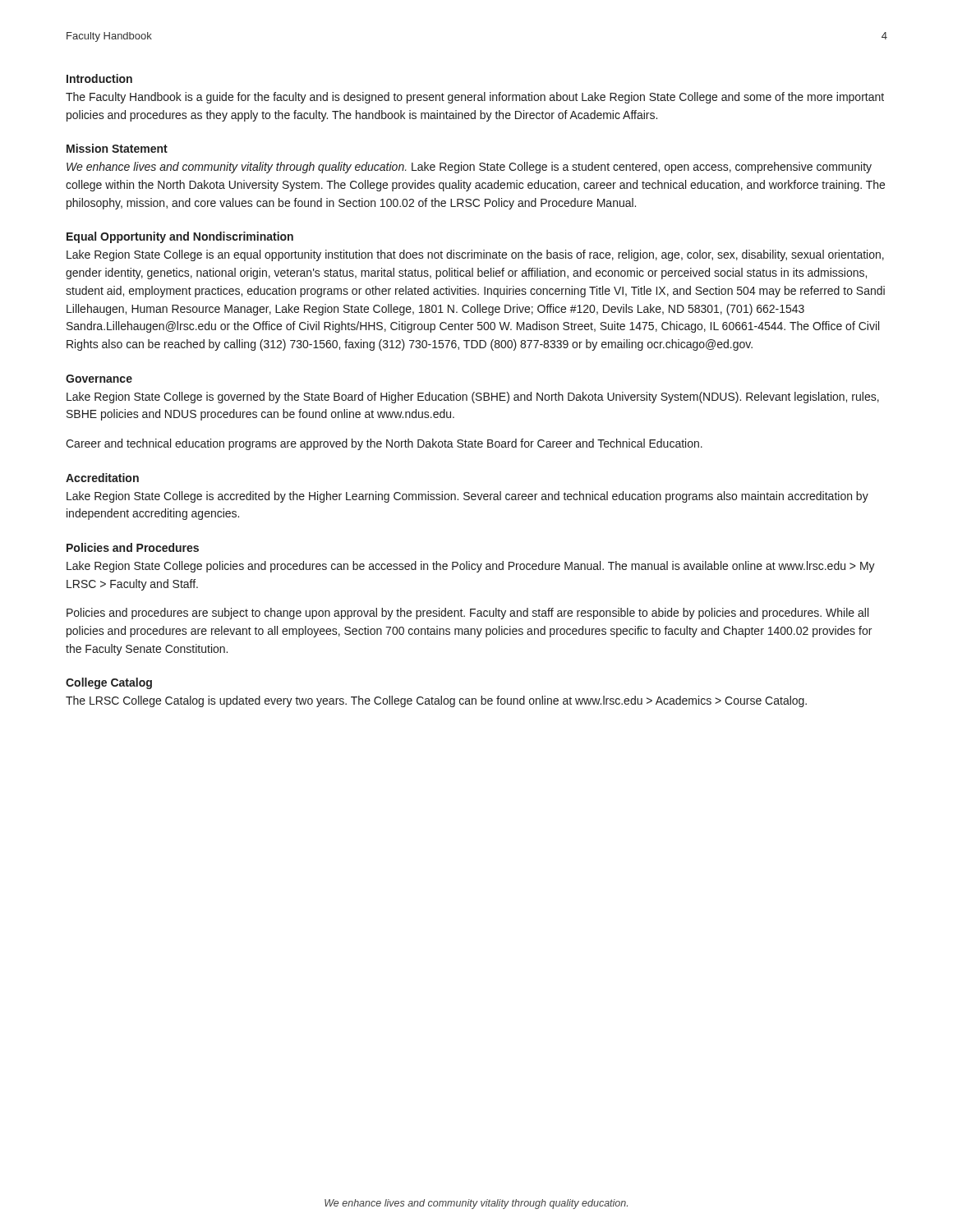Locate the text "Mission Statement"

(117, 149)
